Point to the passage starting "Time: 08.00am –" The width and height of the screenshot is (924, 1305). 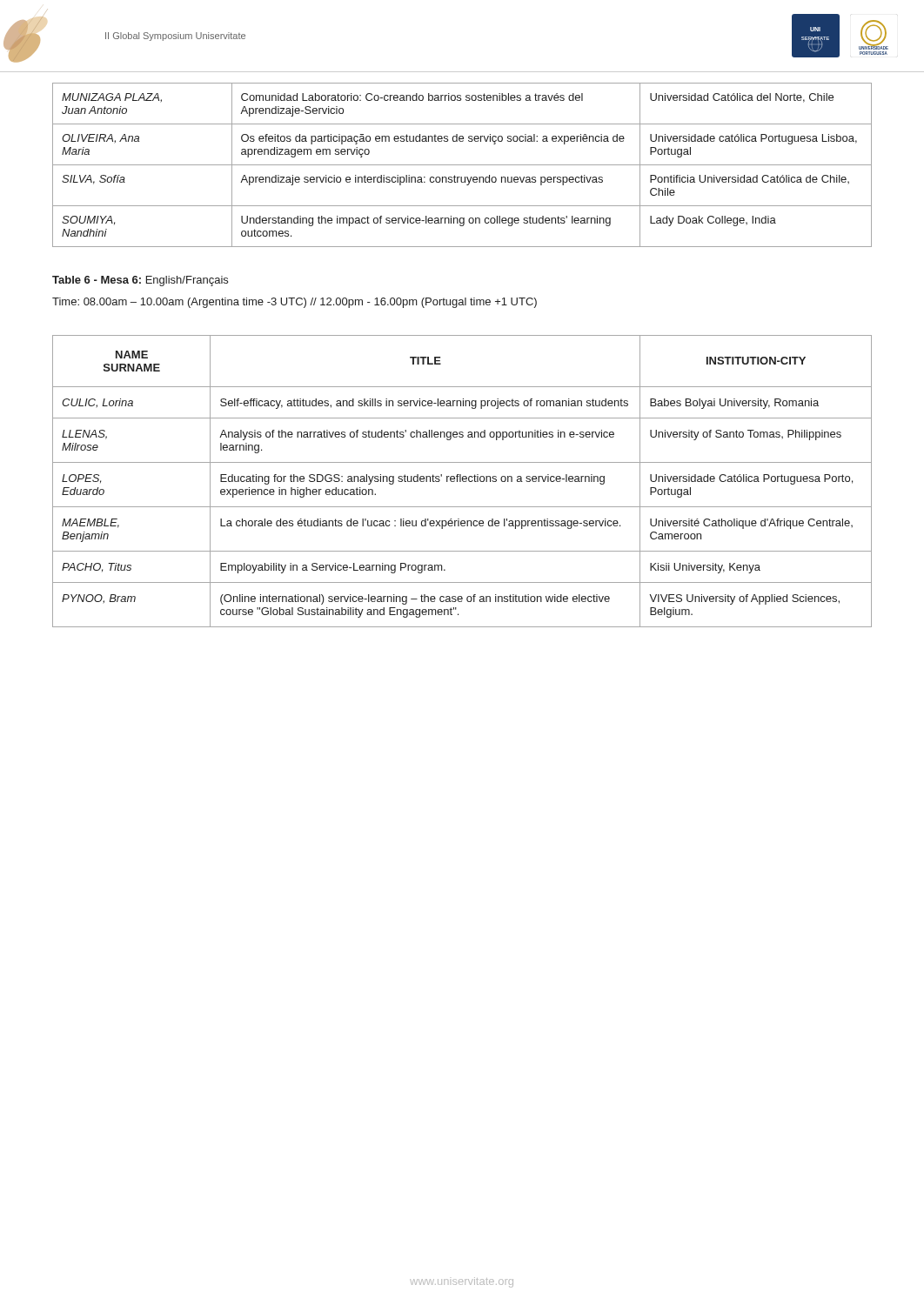(295, 301)
